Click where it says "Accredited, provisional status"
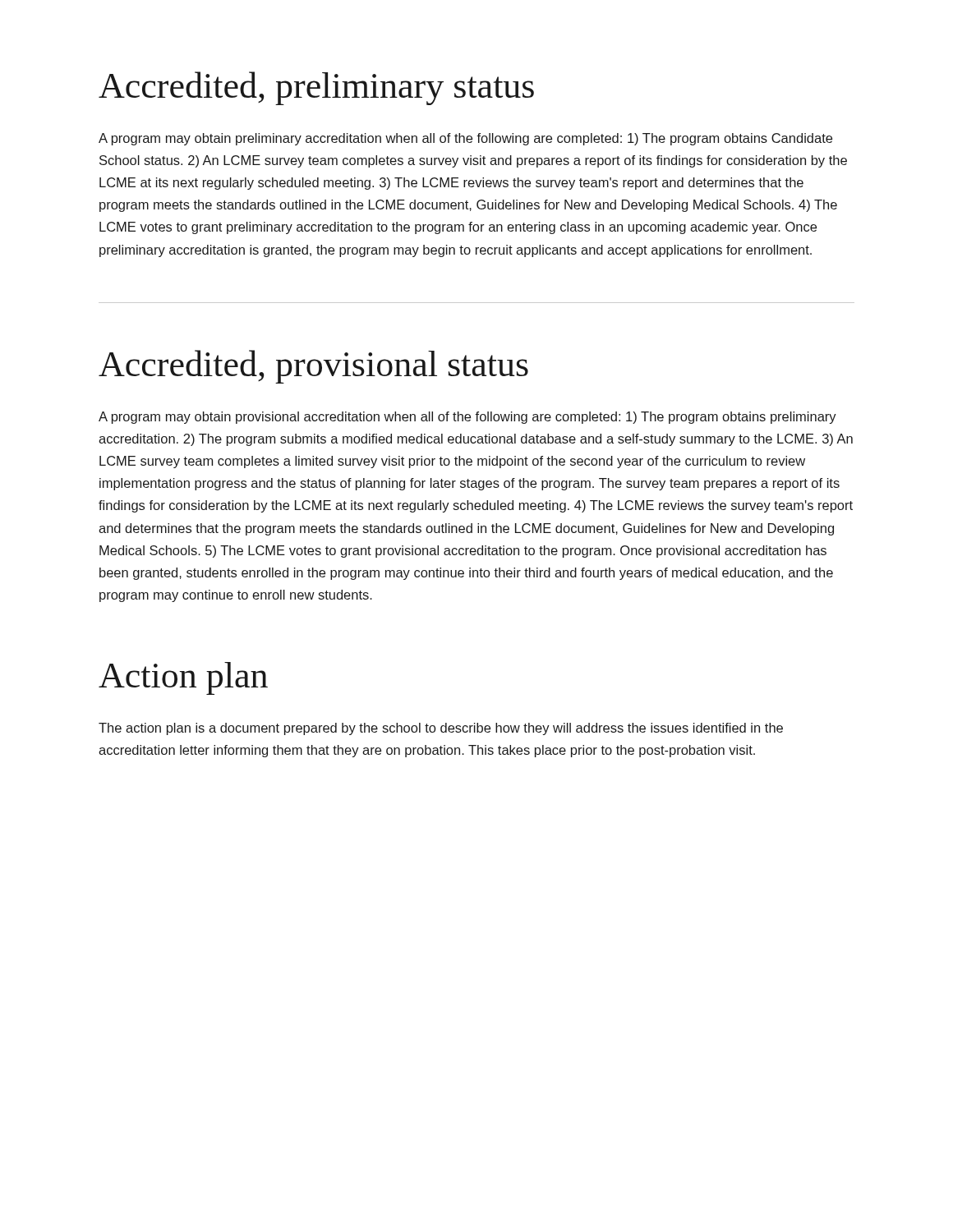 pos(314,364)
